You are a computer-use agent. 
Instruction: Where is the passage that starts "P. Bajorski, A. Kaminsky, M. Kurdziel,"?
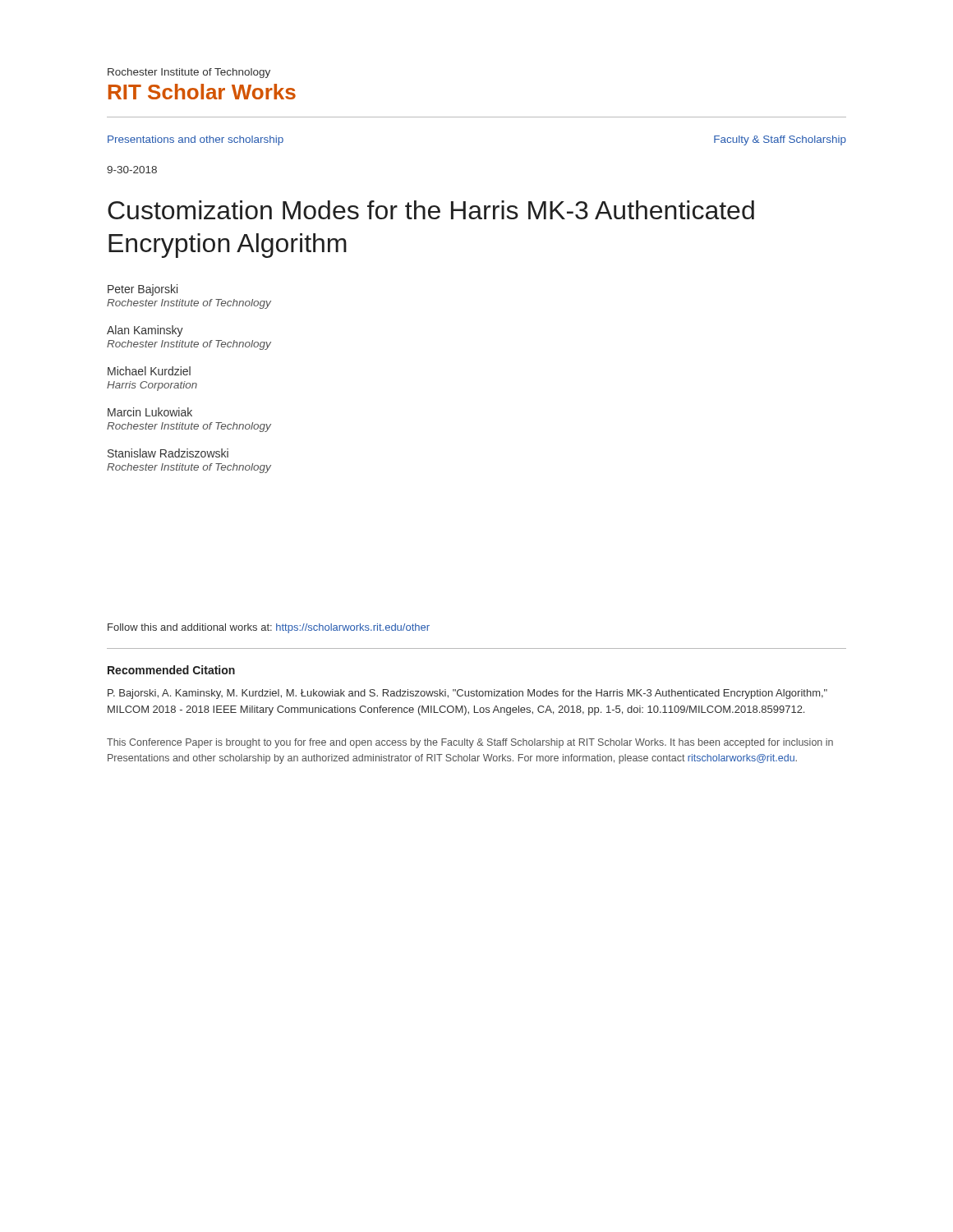pos(467,701)
